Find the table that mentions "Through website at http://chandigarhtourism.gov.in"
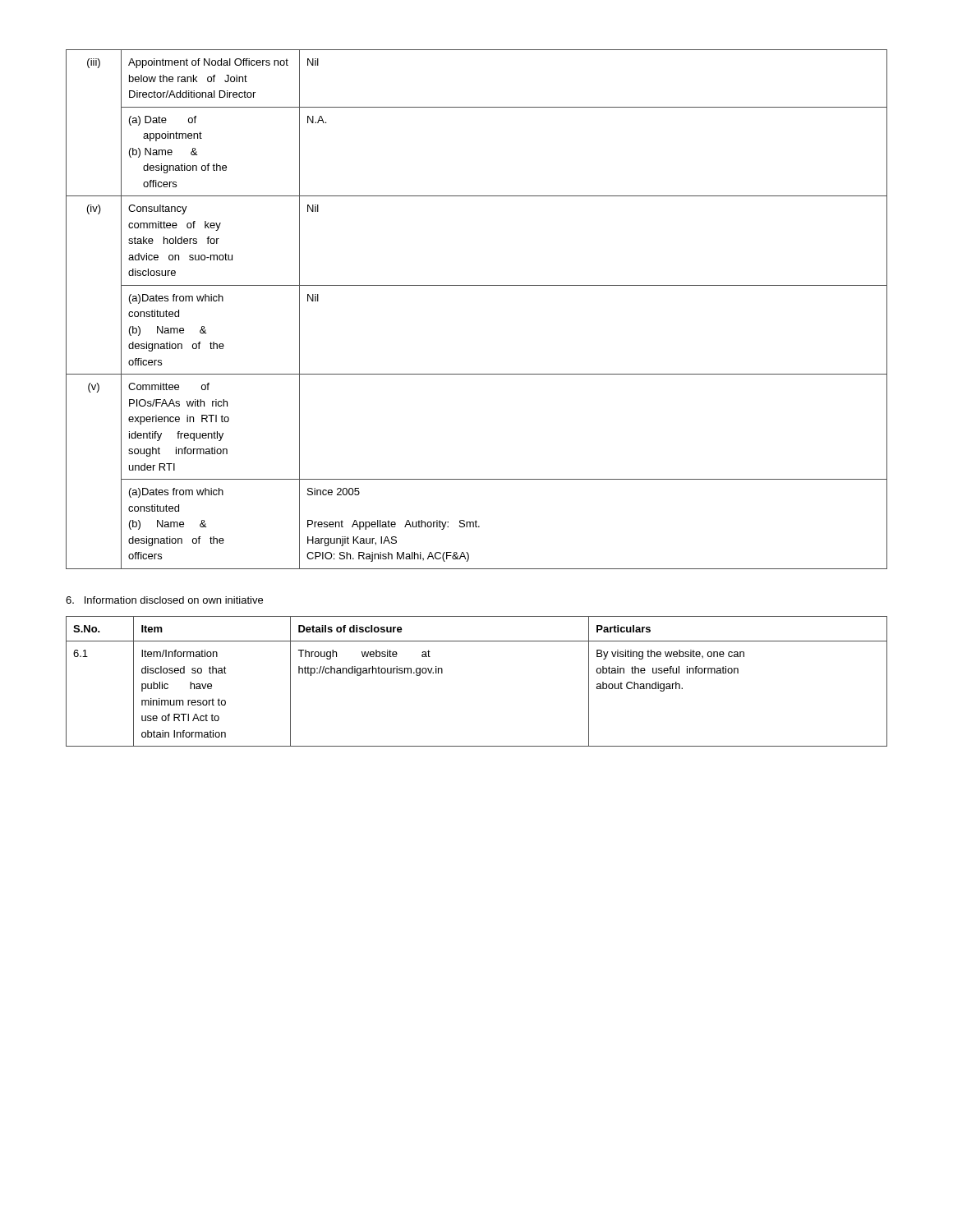The width and height of the screenshot is (953, 1232). pyautogui.click(x=476, y=681)
